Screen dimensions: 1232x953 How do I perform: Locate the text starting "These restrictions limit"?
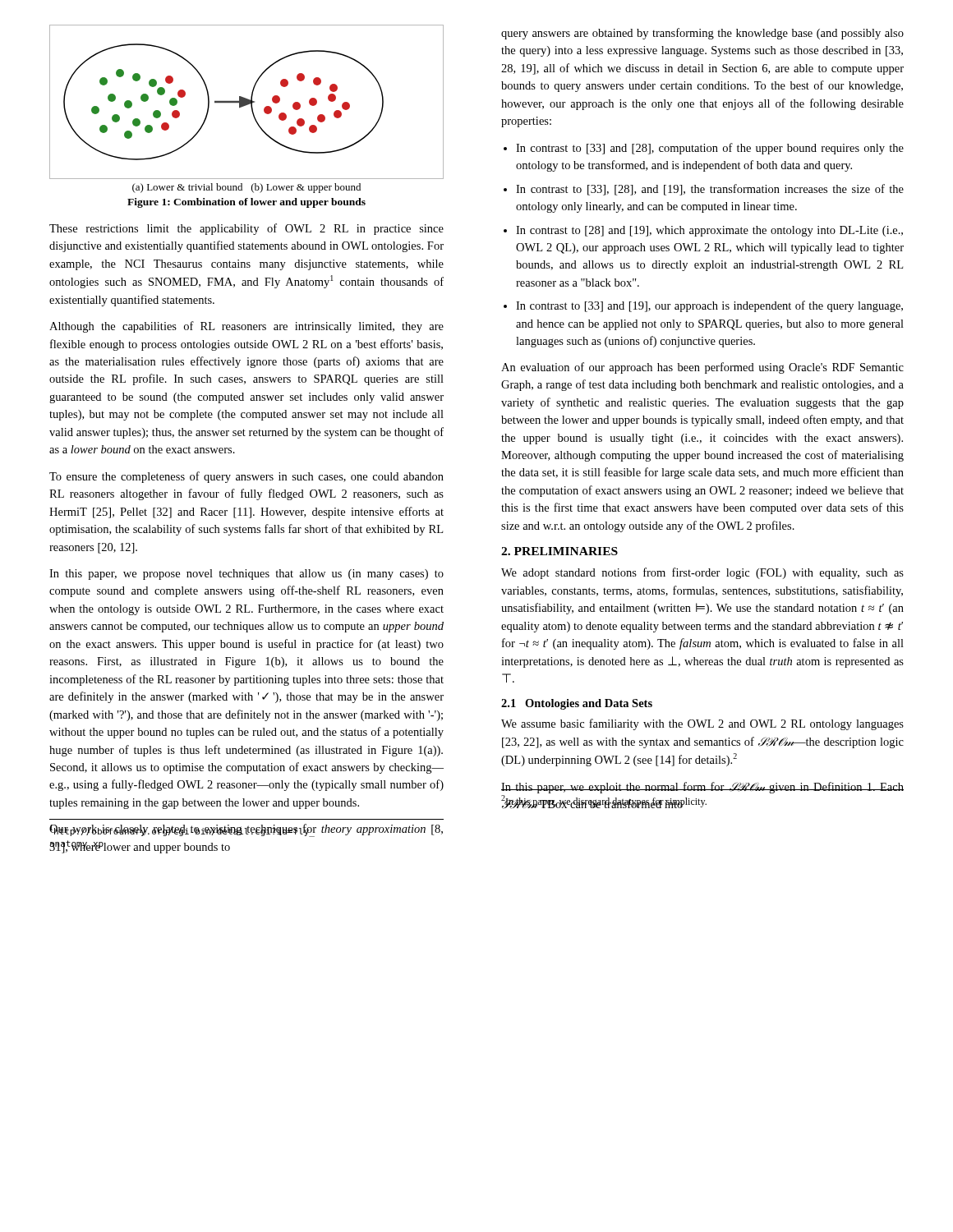[x=246, y=265]
